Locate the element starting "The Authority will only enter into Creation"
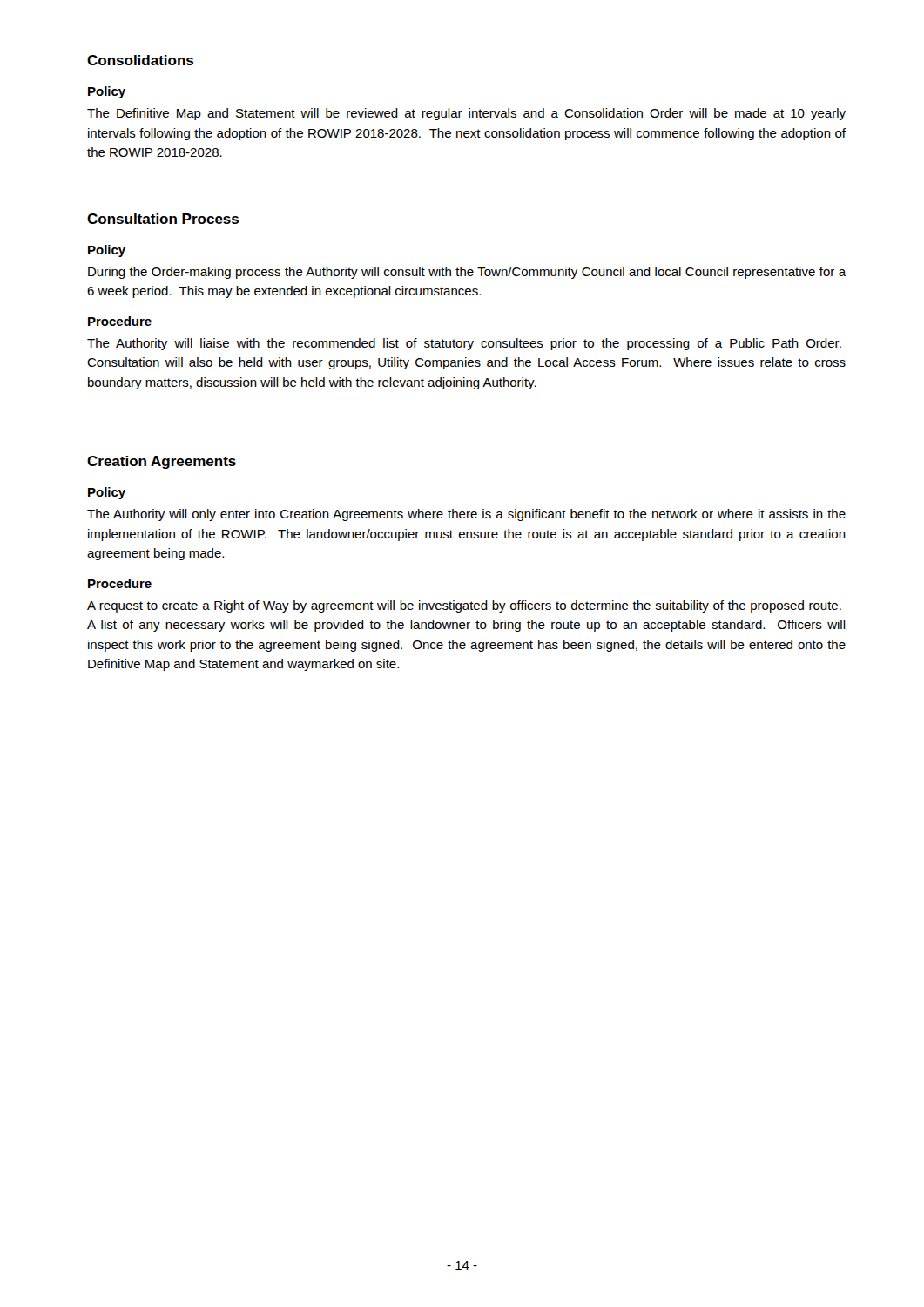Screen dimensions: 1307x924 [x=466, y=533]
